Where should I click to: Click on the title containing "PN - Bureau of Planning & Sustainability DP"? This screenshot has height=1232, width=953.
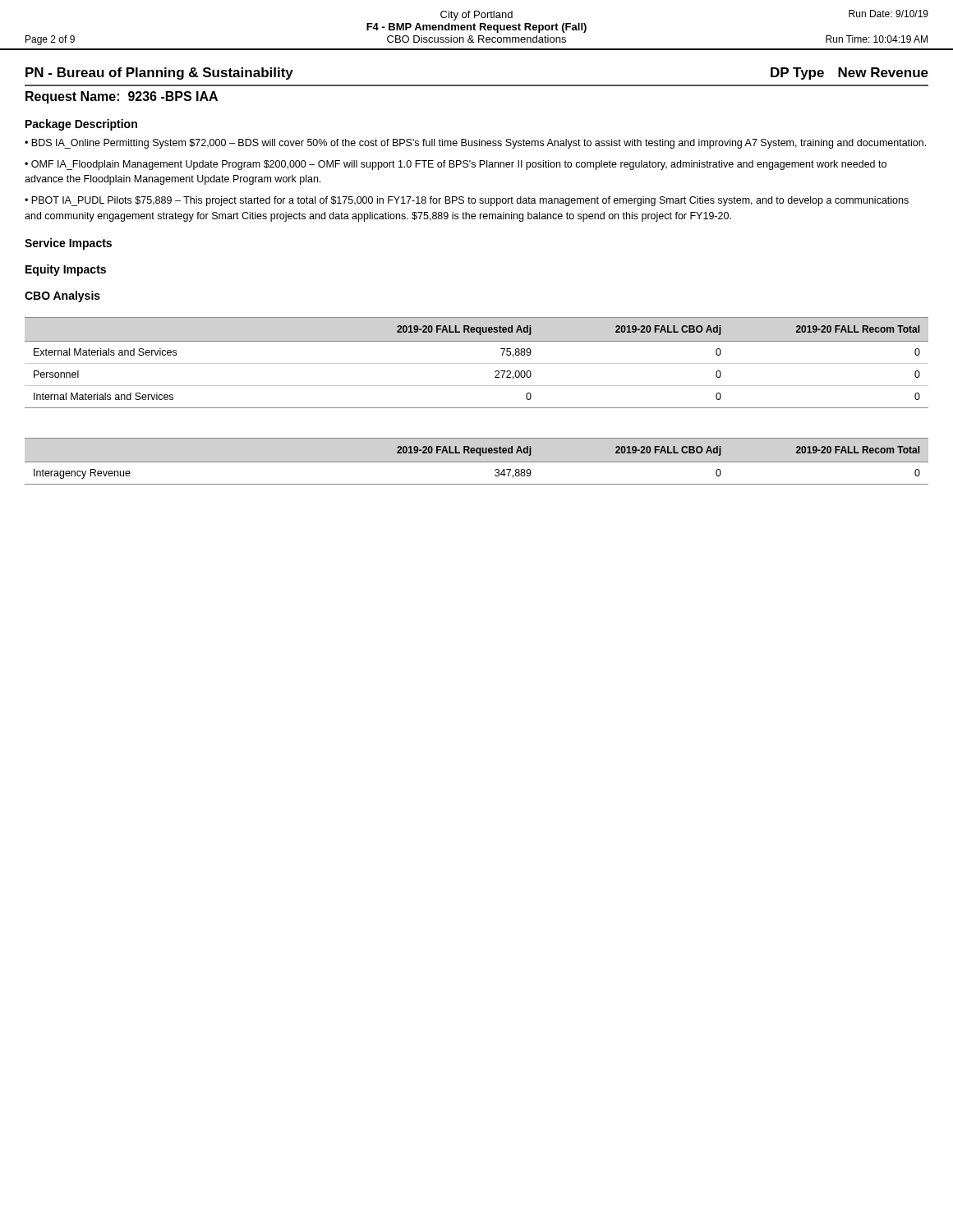click(x=476, y=73)
